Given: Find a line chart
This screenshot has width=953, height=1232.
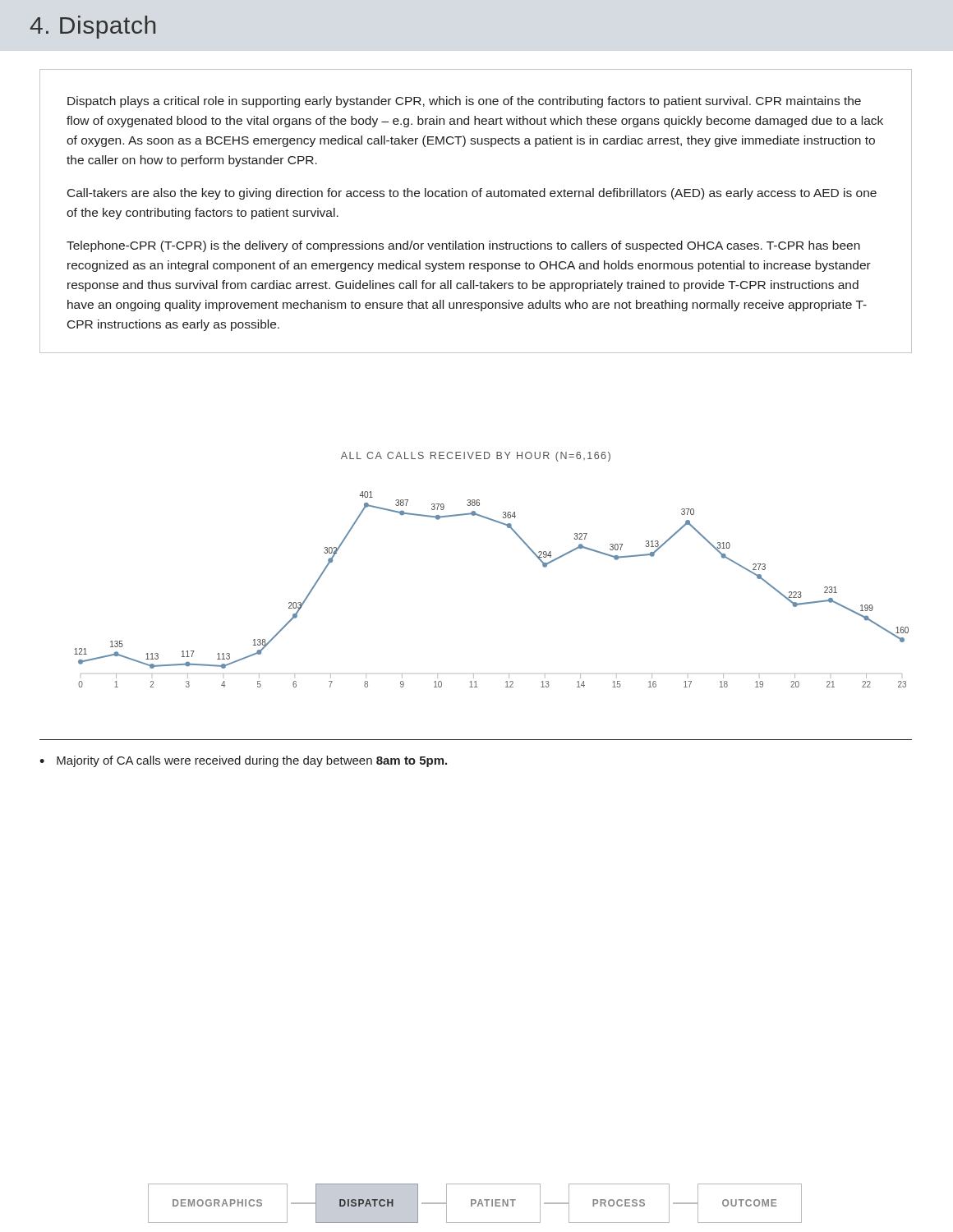Looking at the screenshot, I should pyautogui.click(x=476, y=597).
